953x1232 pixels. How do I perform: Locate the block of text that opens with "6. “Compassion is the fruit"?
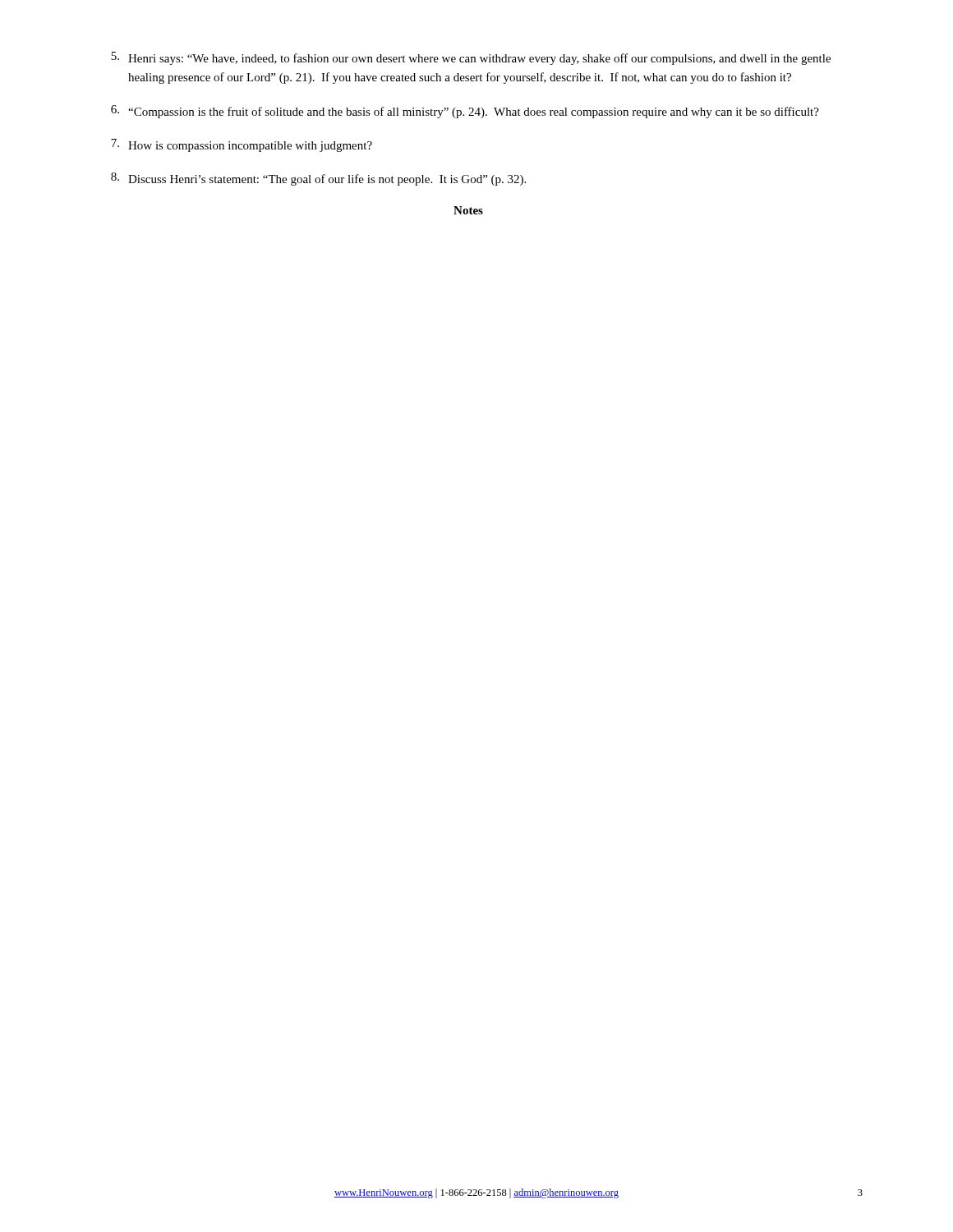click(x=468, y=112)
